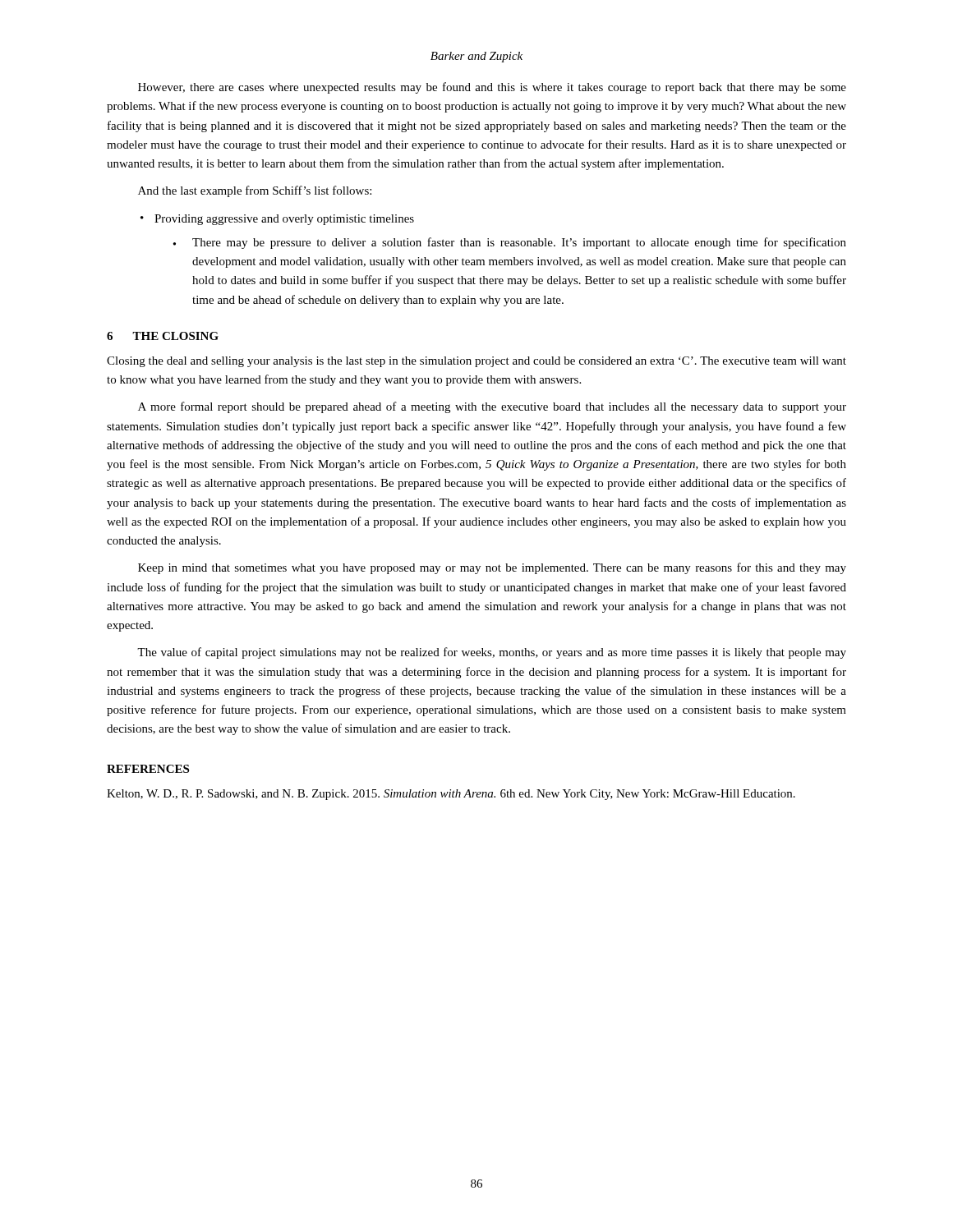The image size is (953, 1232).
Task: Locate the text starting "And the last example from Schiff’s list"
Action: [255, 191]
